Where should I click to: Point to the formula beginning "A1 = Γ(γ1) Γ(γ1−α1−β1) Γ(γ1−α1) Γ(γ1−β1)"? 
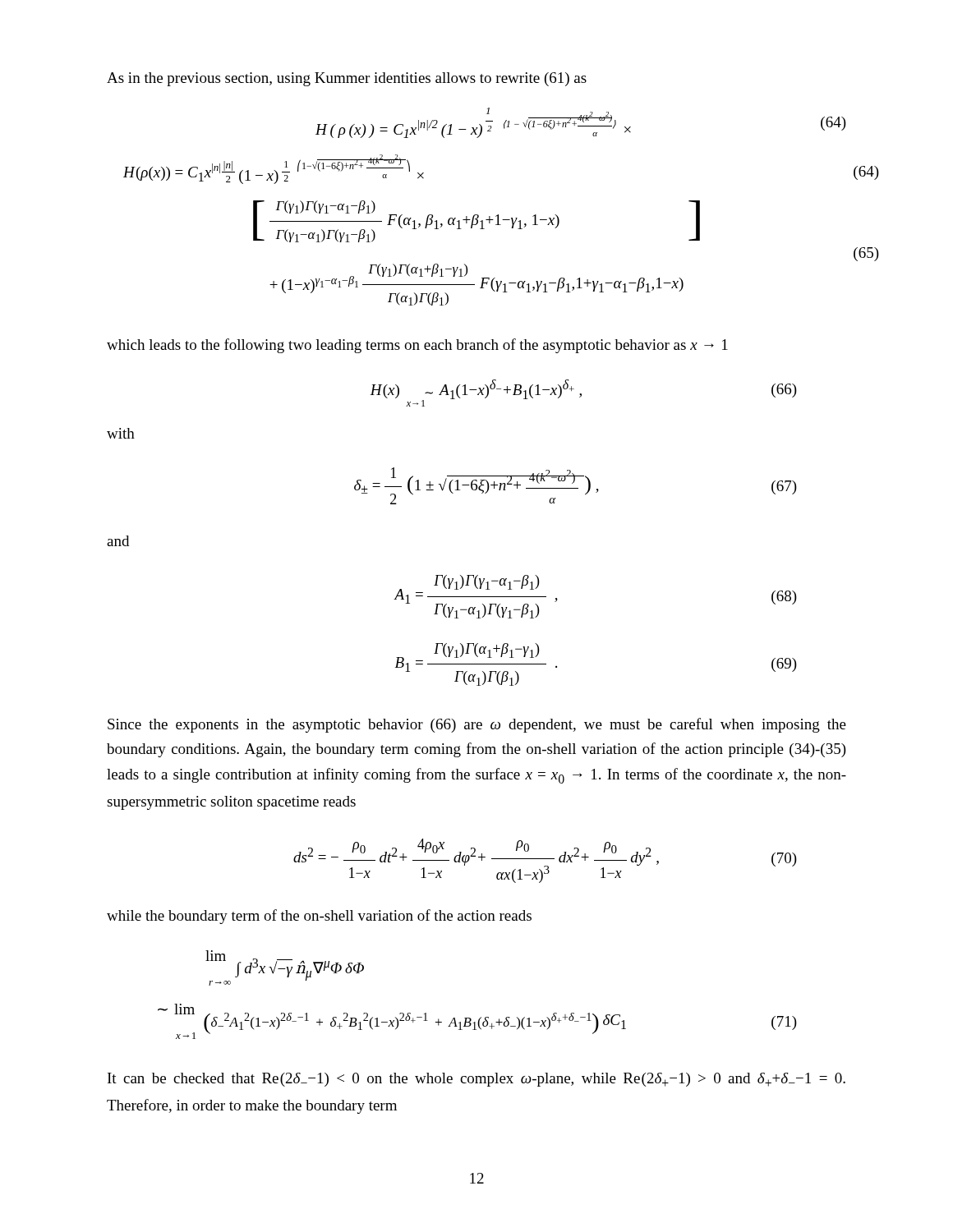pos(476,597)
